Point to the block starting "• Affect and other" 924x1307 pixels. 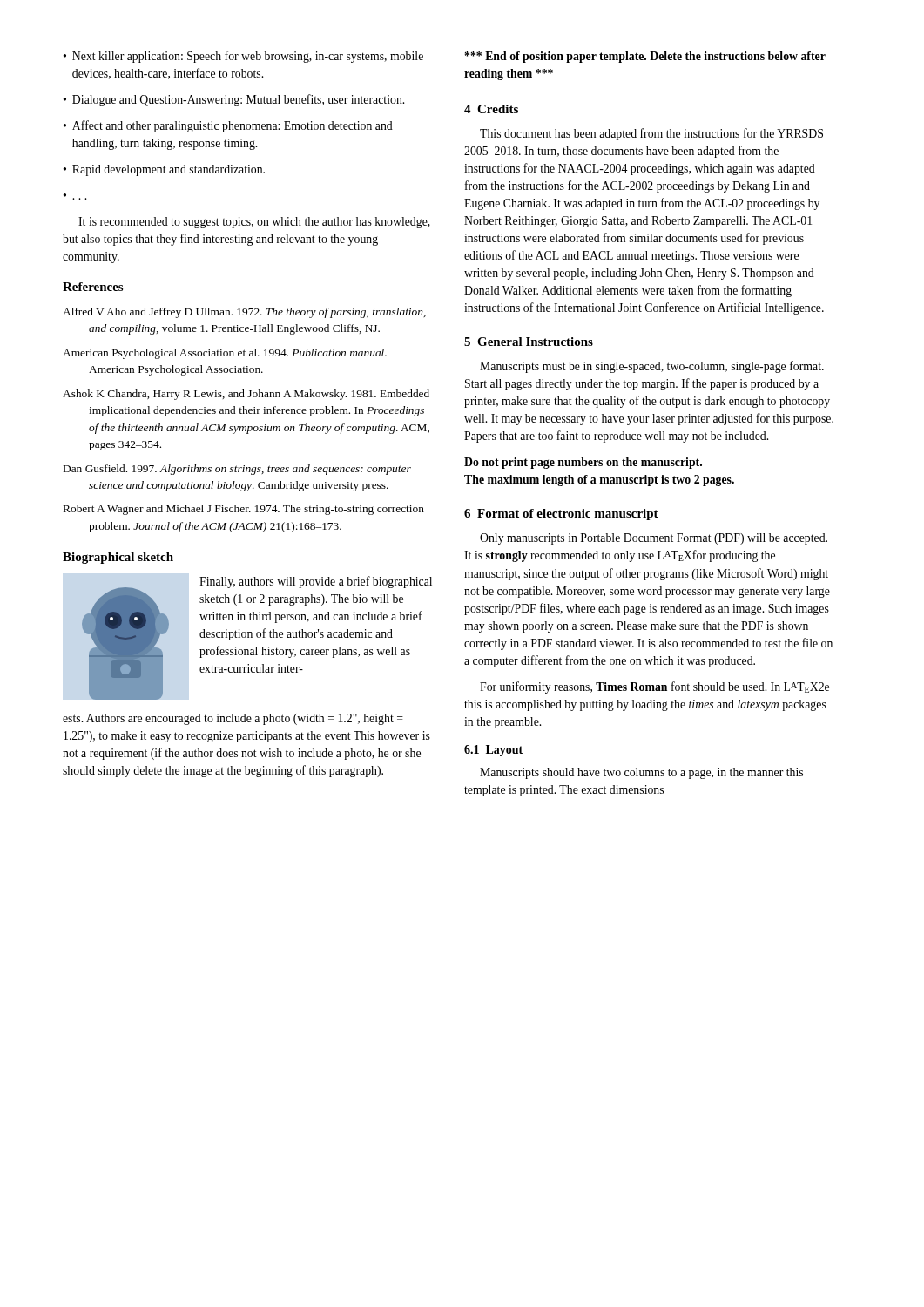248,135
